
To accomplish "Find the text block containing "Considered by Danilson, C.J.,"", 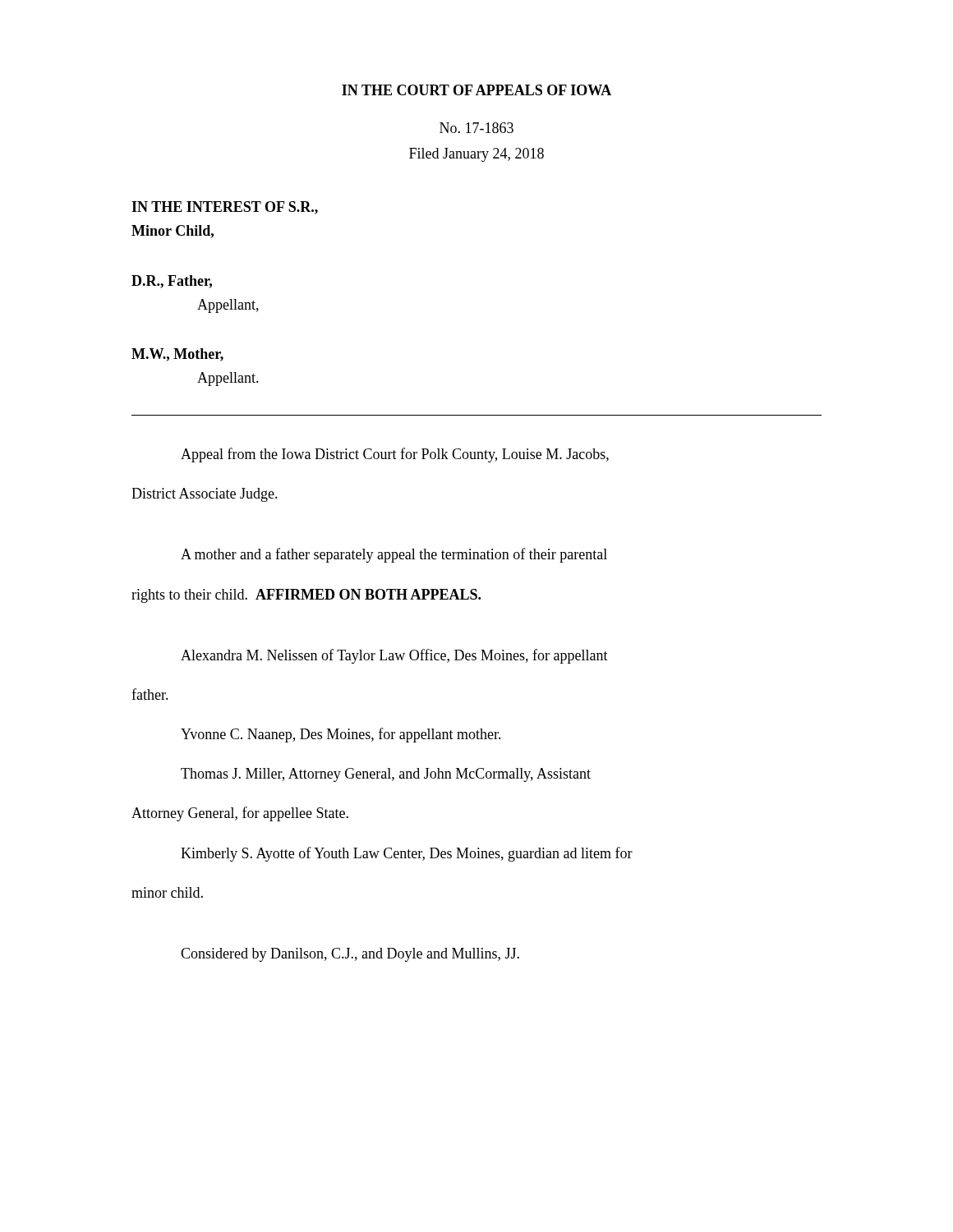I will 476,954.
